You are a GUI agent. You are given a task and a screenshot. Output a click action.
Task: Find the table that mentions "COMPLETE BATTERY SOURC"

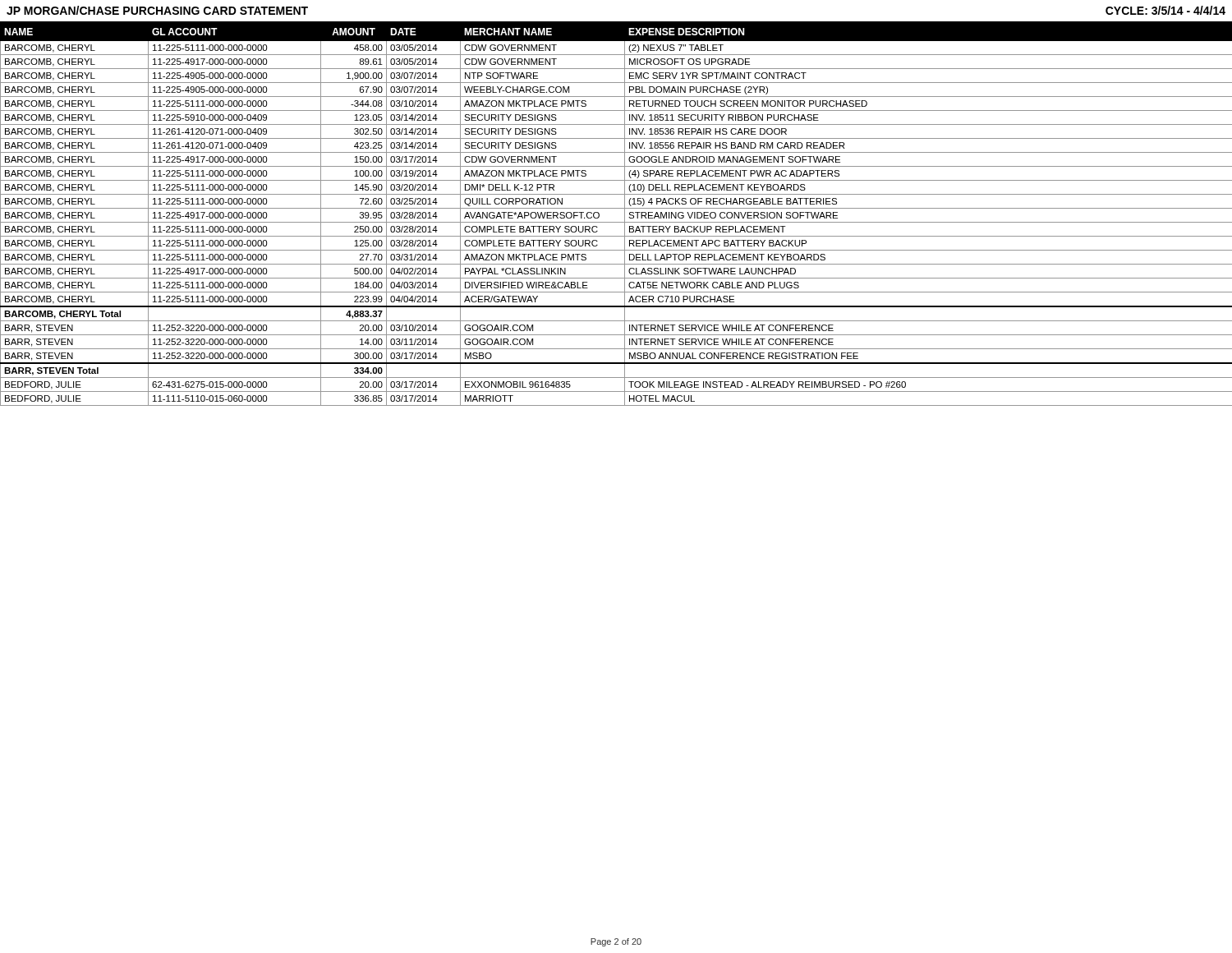616,214
